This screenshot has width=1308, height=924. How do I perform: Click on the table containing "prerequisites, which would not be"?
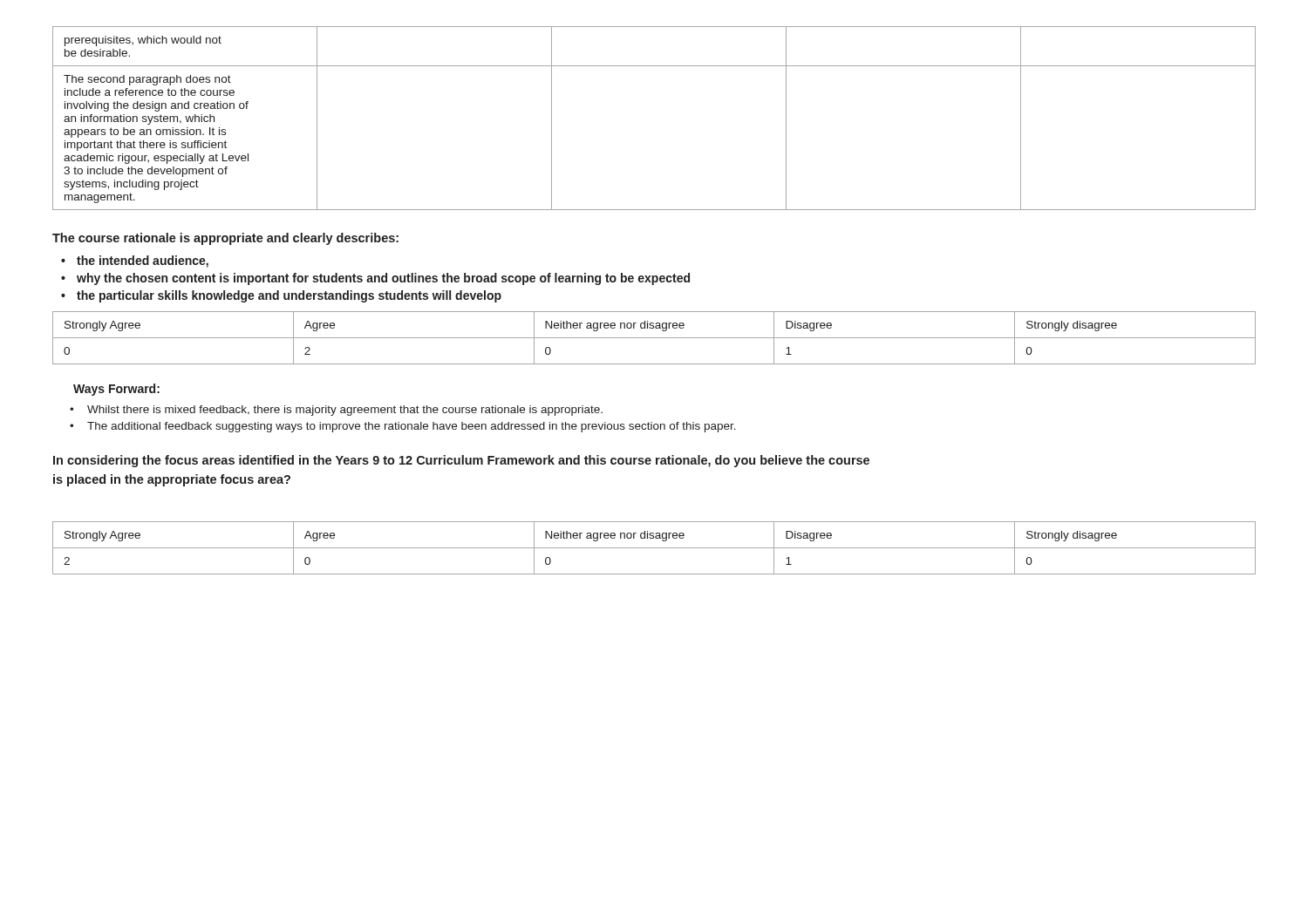coord(654,118)
